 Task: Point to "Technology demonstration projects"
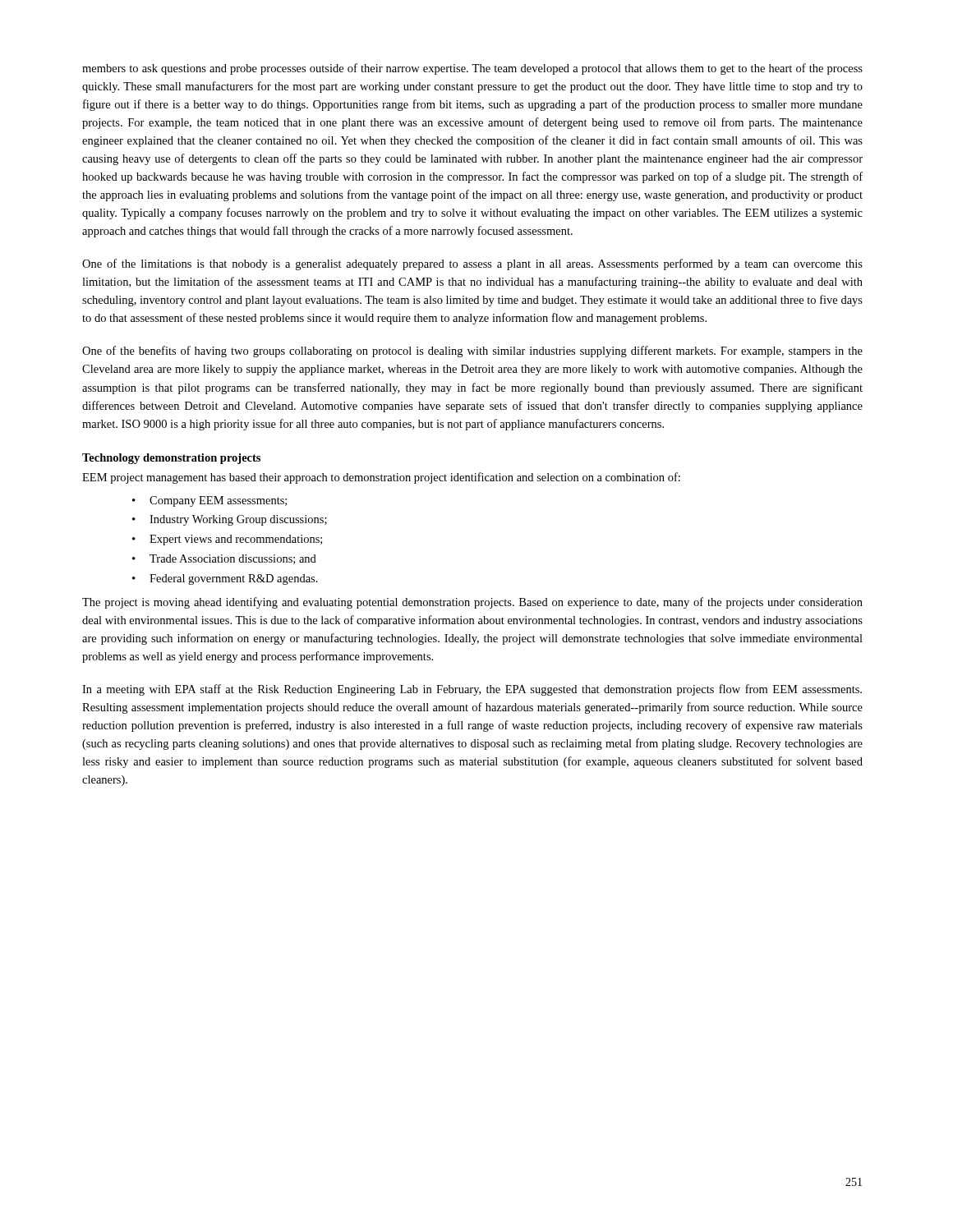(171, 457)
